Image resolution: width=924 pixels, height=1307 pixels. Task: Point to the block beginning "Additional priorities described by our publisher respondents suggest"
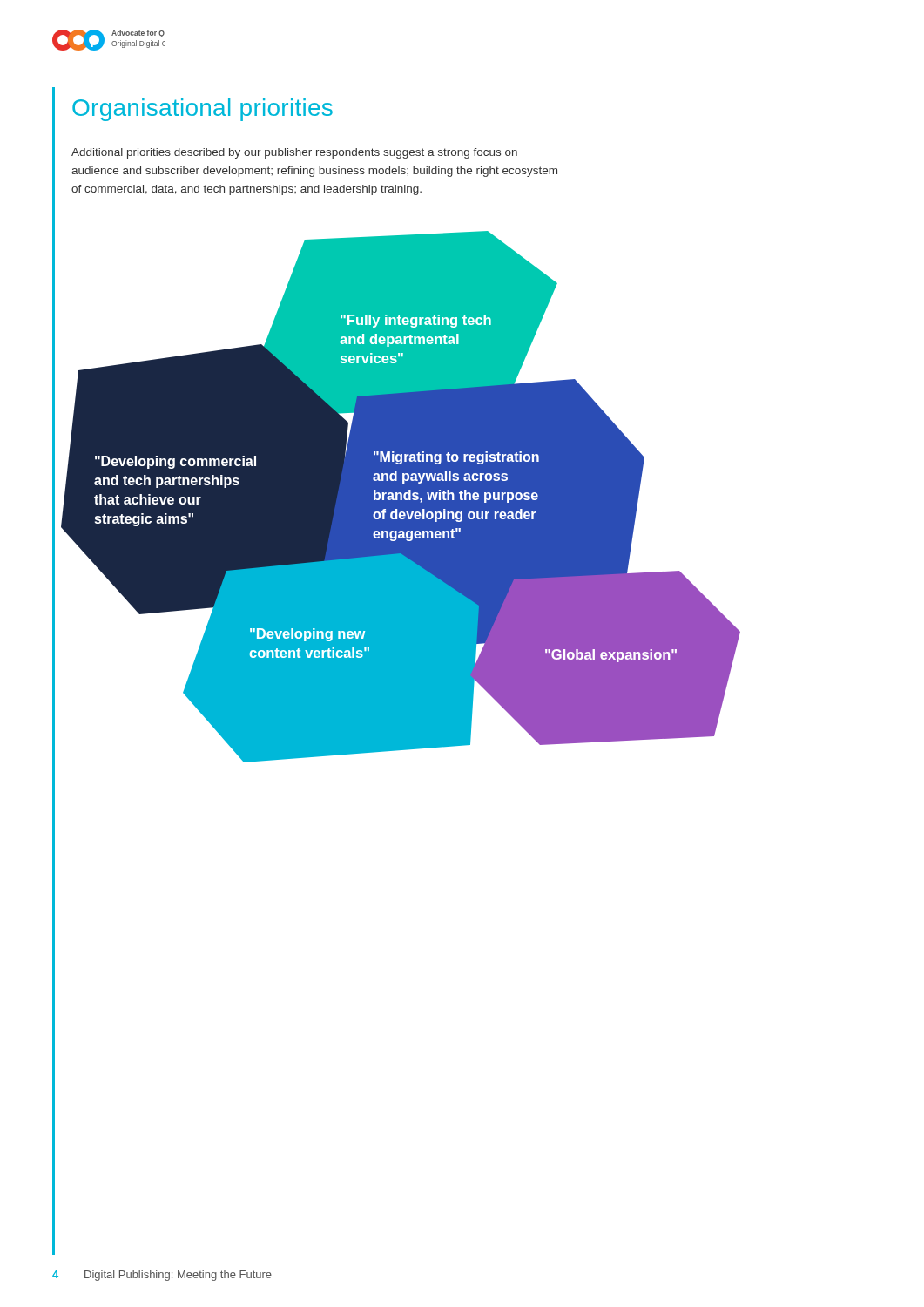pos(315,170)
